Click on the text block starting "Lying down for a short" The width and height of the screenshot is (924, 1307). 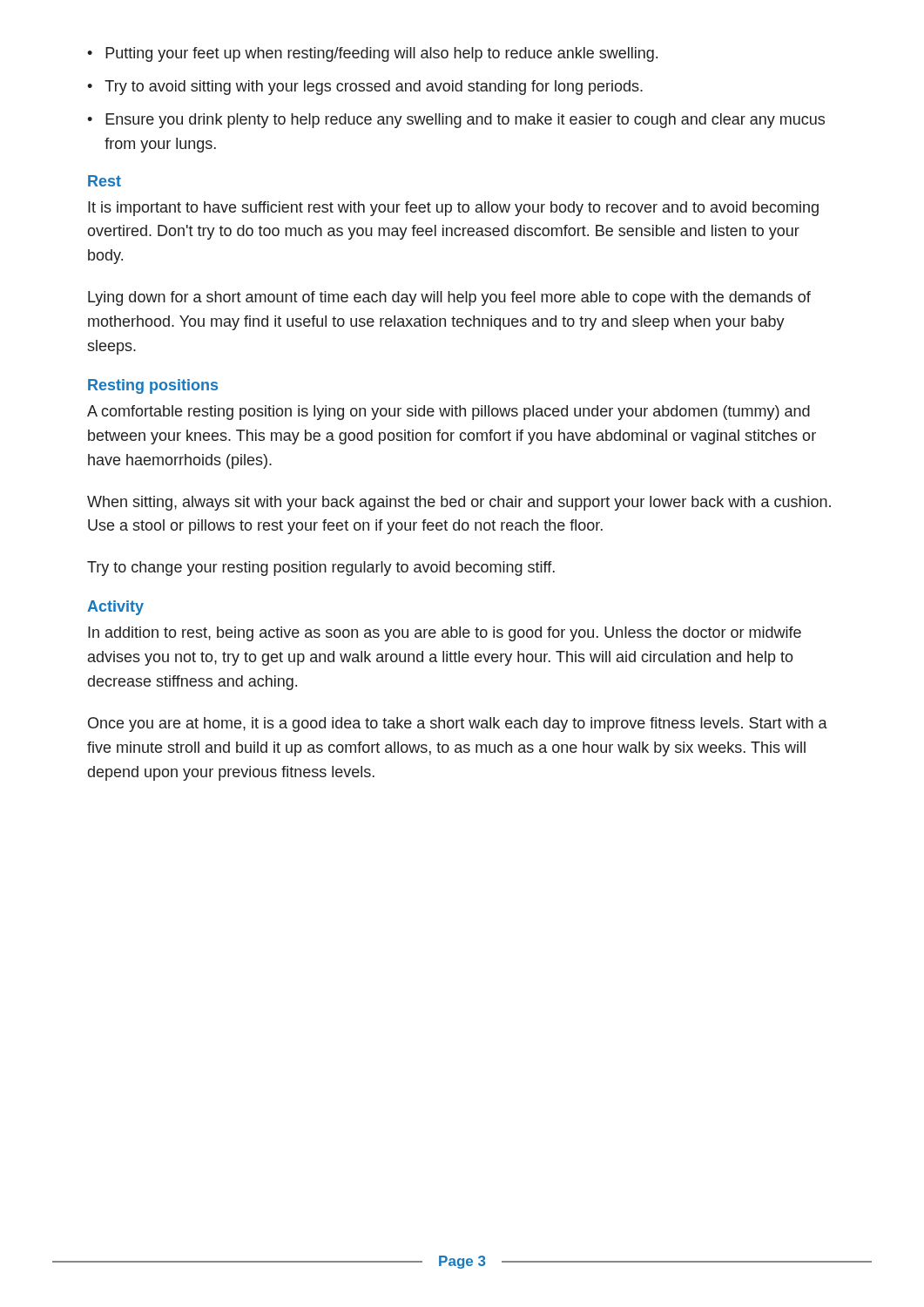449,322
